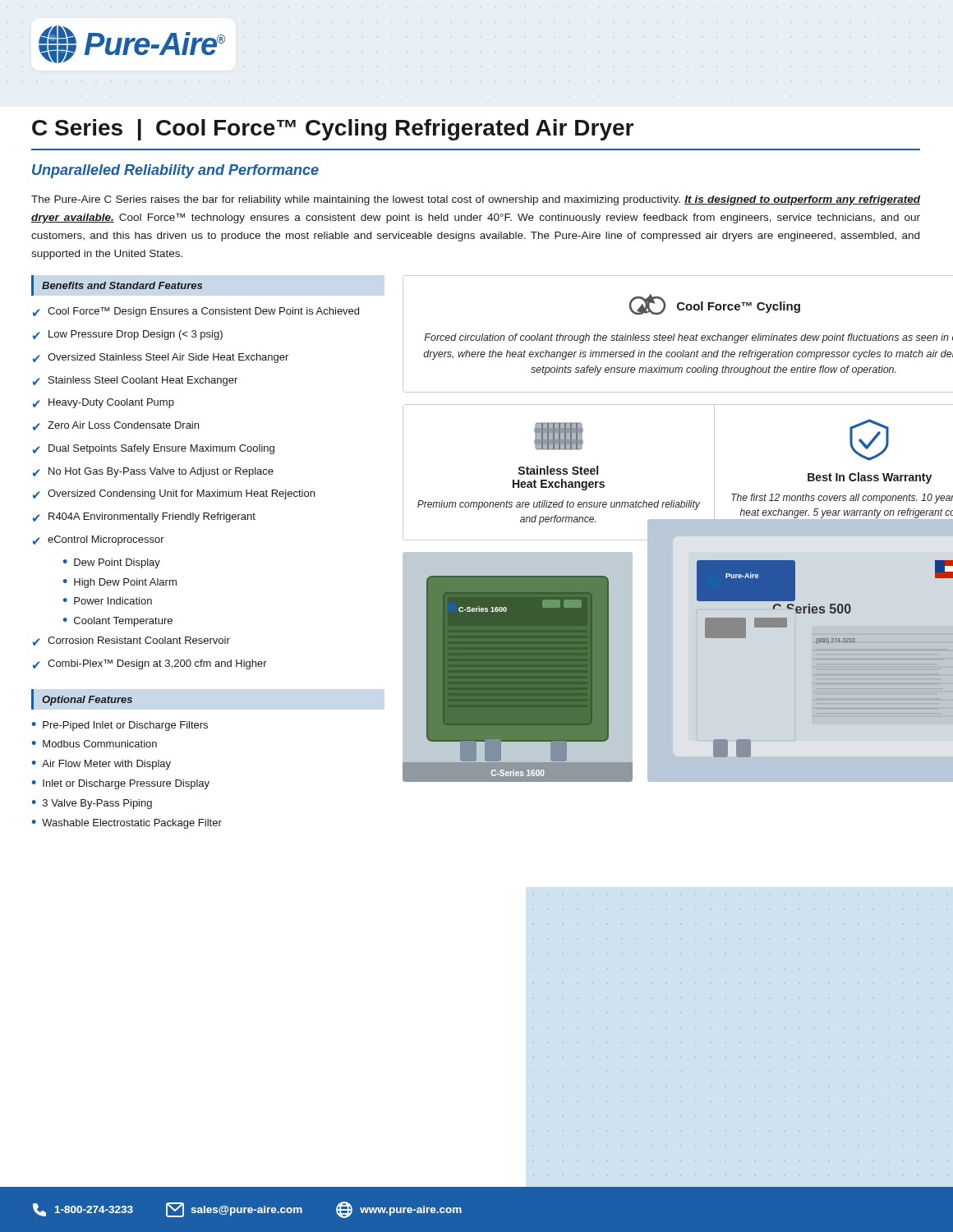Point to "✔ Zero Air Loss Condensate Drain"
Screen dimensions: 1232x953
115,427
